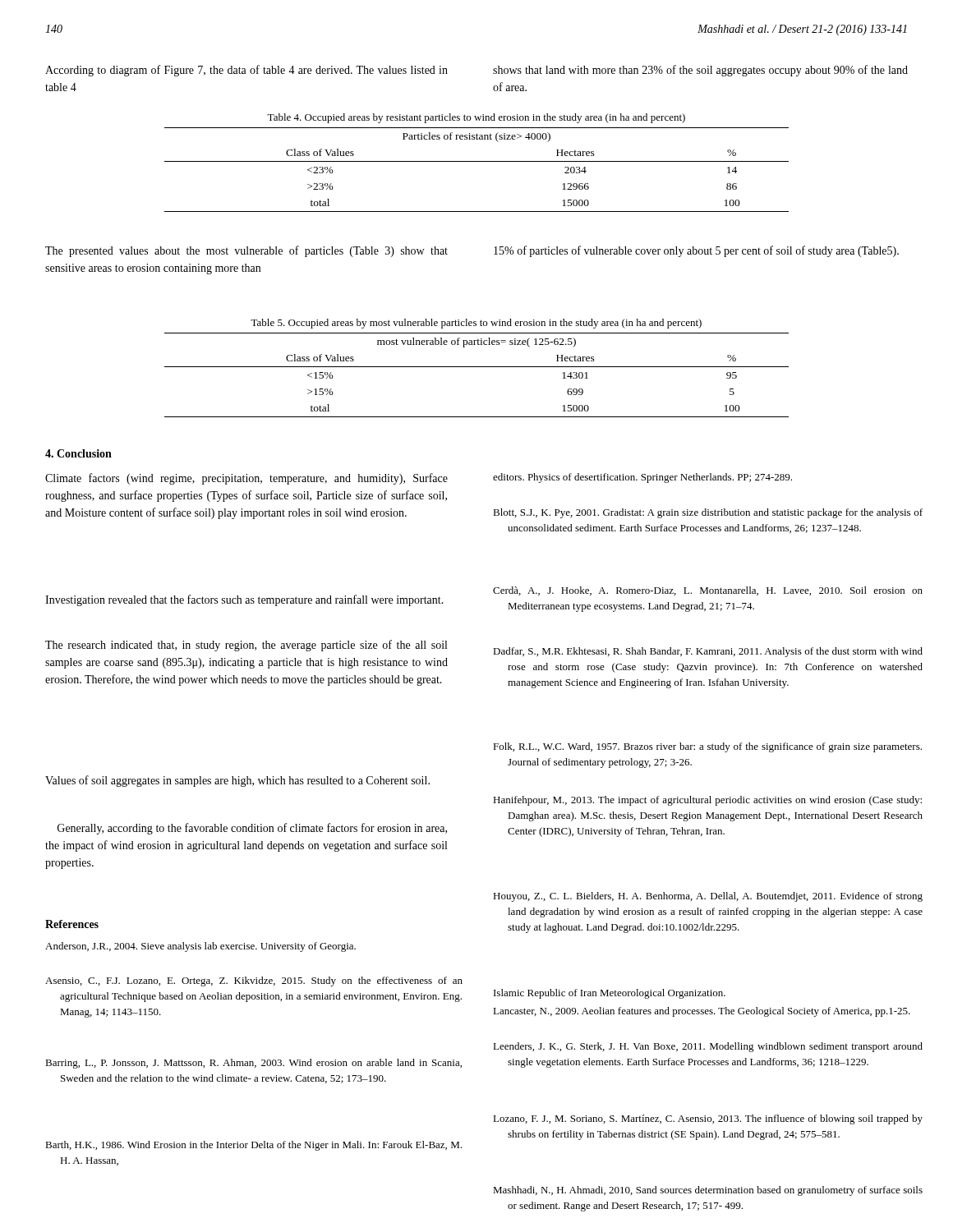Image resolution: width=953 pixels, height=1232 pixels.
Task: Where is the passage that starts "Investigation revealed that the factors such as temperature"?
Action: [x=244, y=600]
